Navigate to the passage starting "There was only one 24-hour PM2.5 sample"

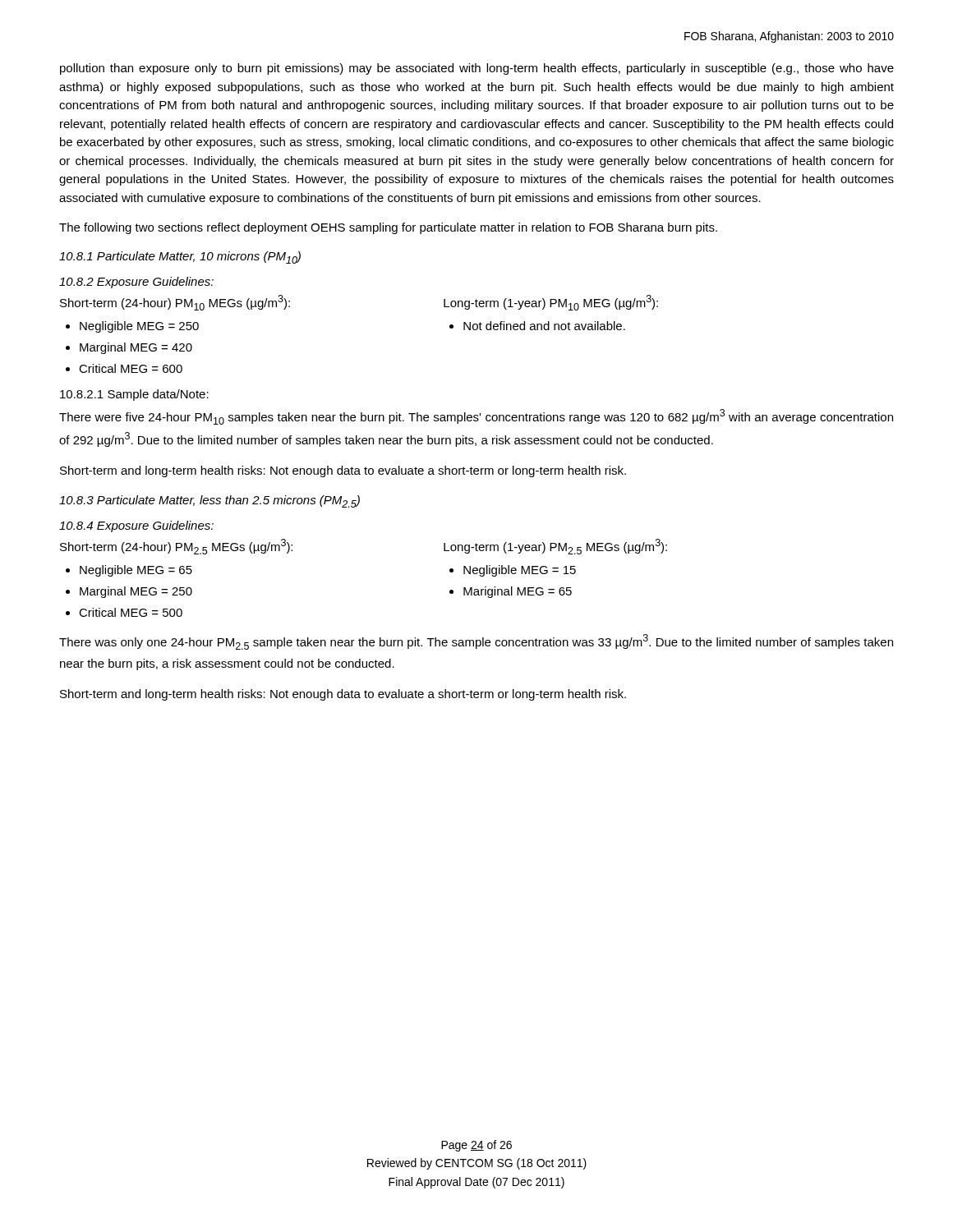476,651
